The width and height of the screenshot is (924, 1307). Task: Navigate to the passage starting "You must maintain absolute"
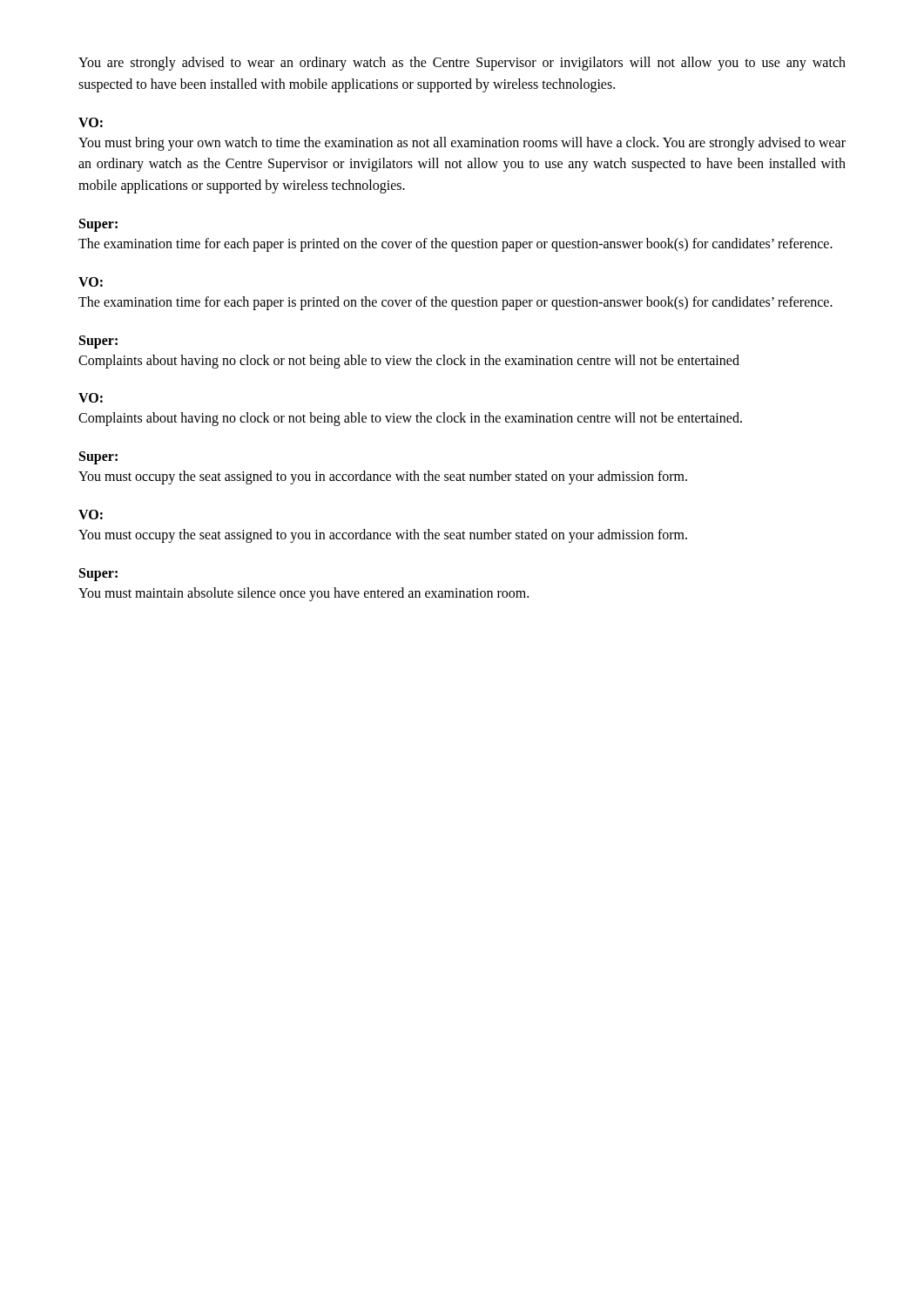pyautogui.click(x=304, y=593)
